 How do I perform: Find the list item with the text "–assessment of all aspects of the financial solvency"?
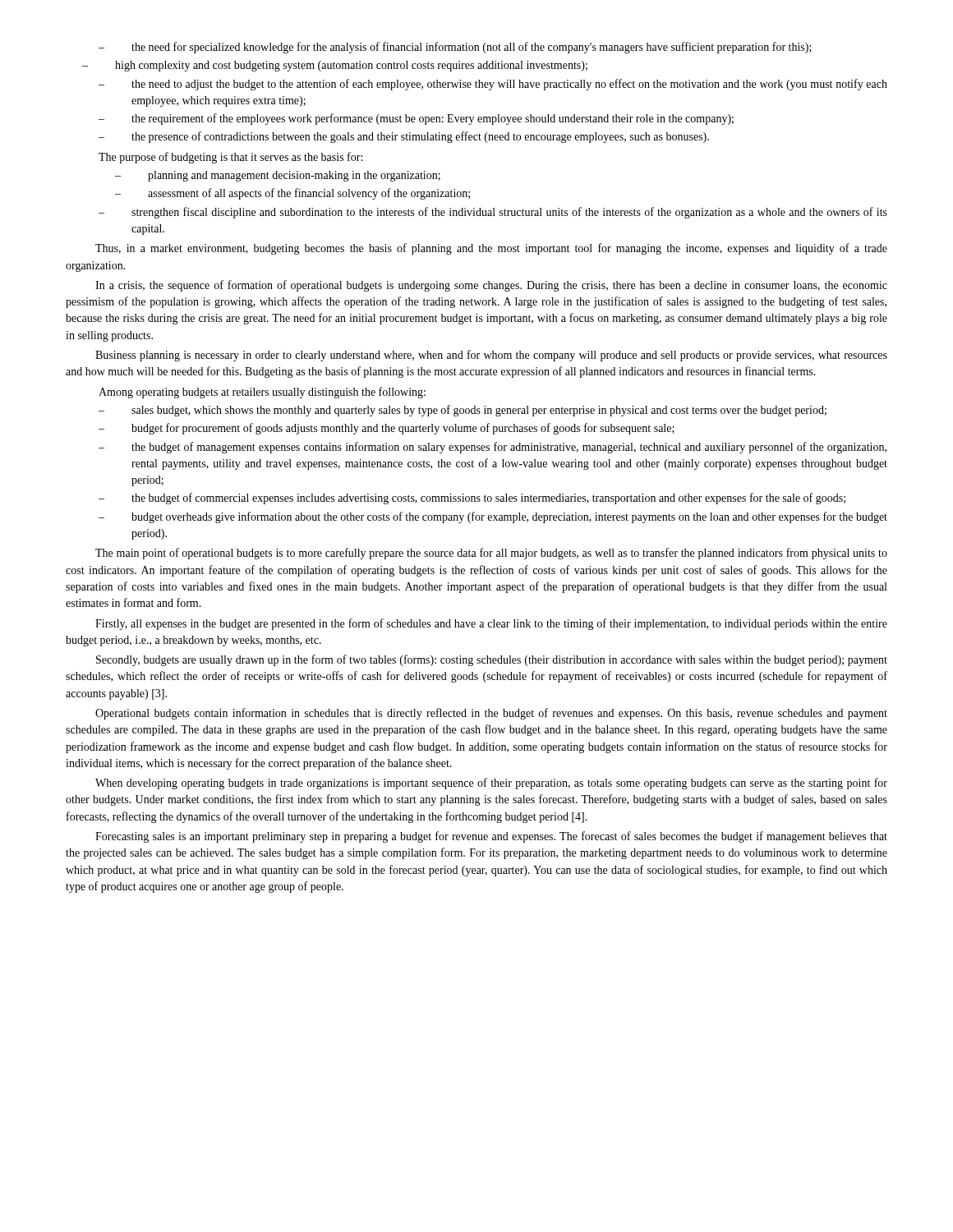pyautogui.click(x=476, y=194)
